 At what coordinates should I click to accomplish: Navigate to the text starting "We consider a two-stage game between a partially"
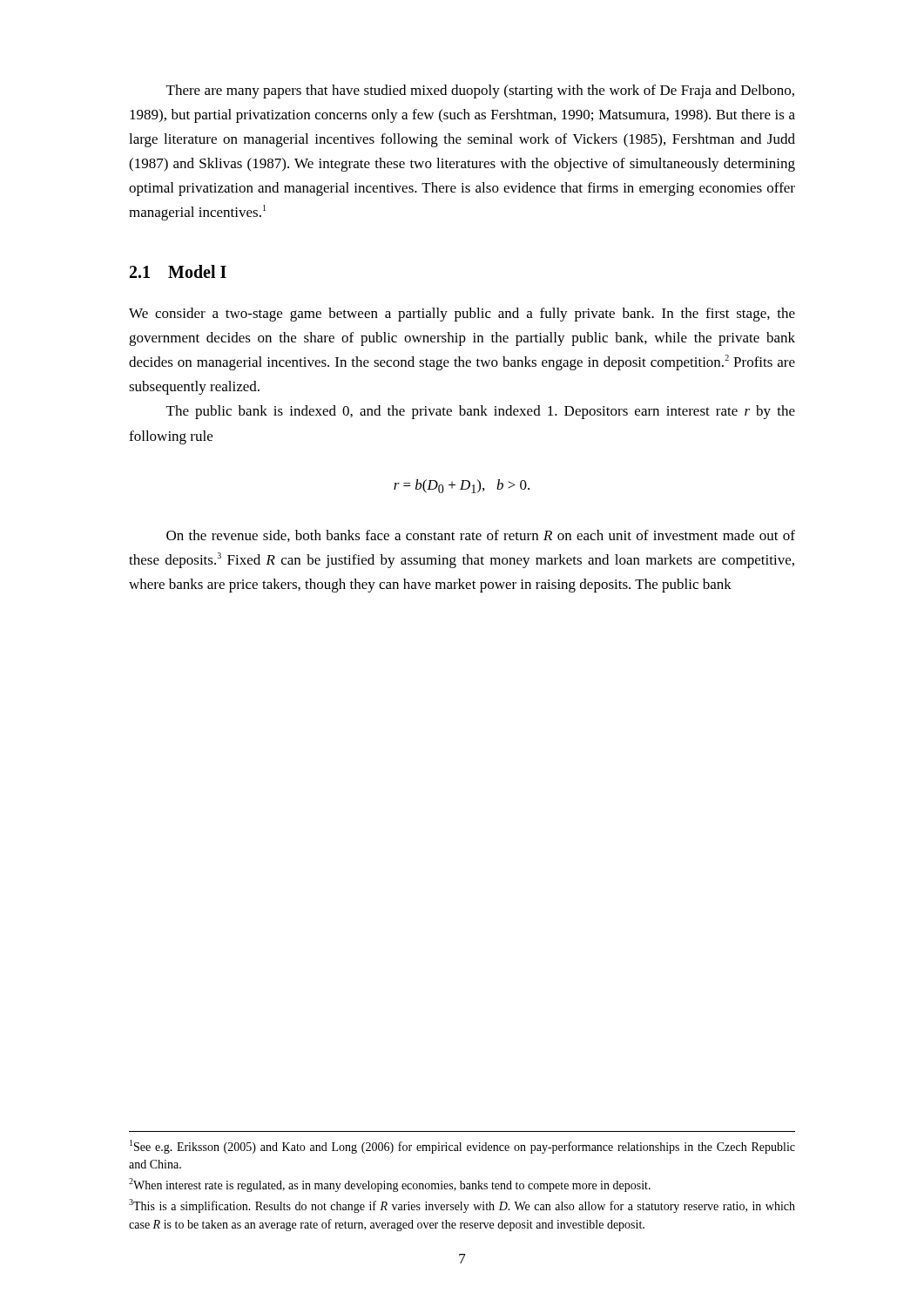tap(462, 350)
